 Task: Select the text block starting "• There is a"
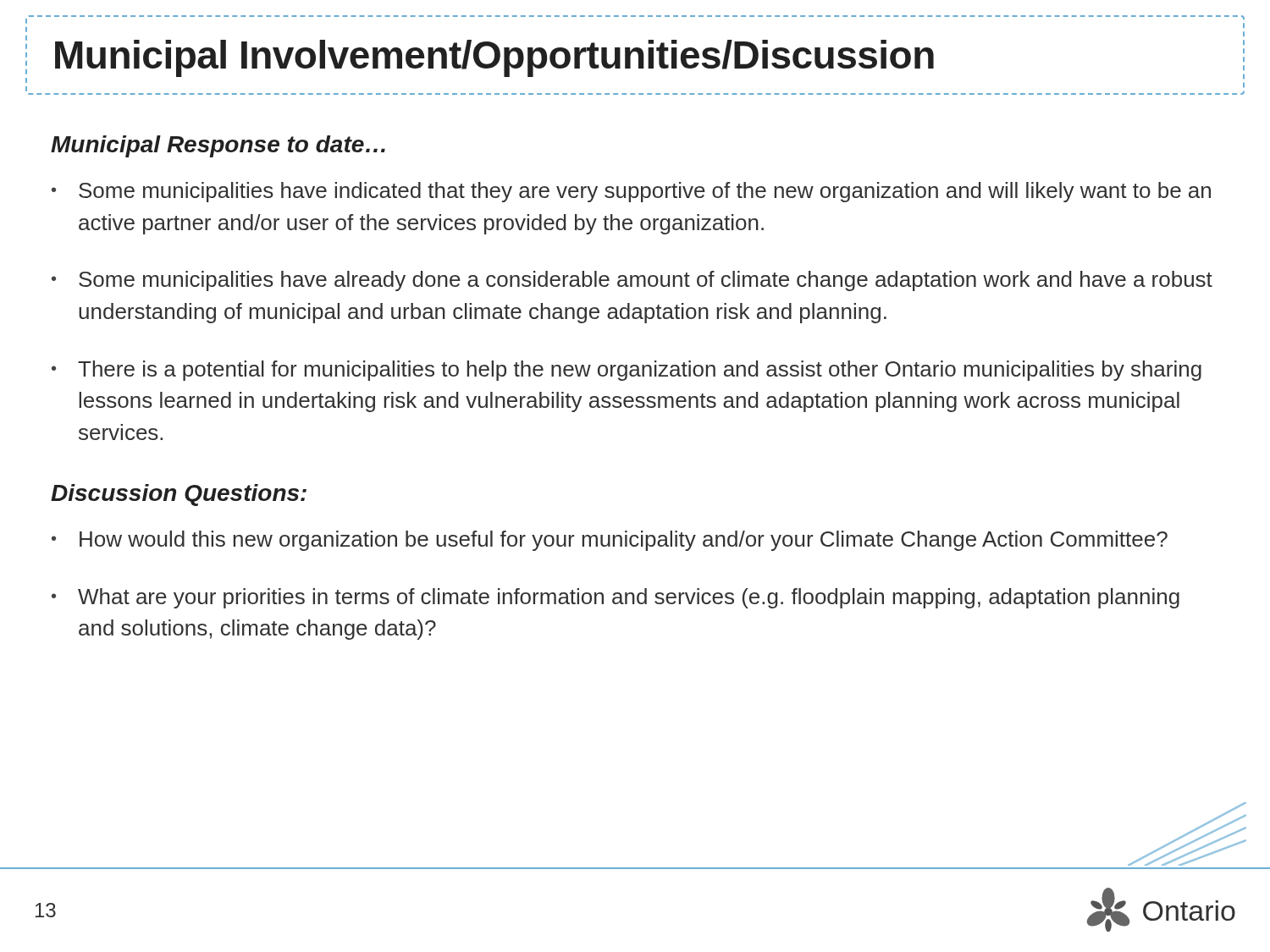pyautogui.click(x=635, y=401)
